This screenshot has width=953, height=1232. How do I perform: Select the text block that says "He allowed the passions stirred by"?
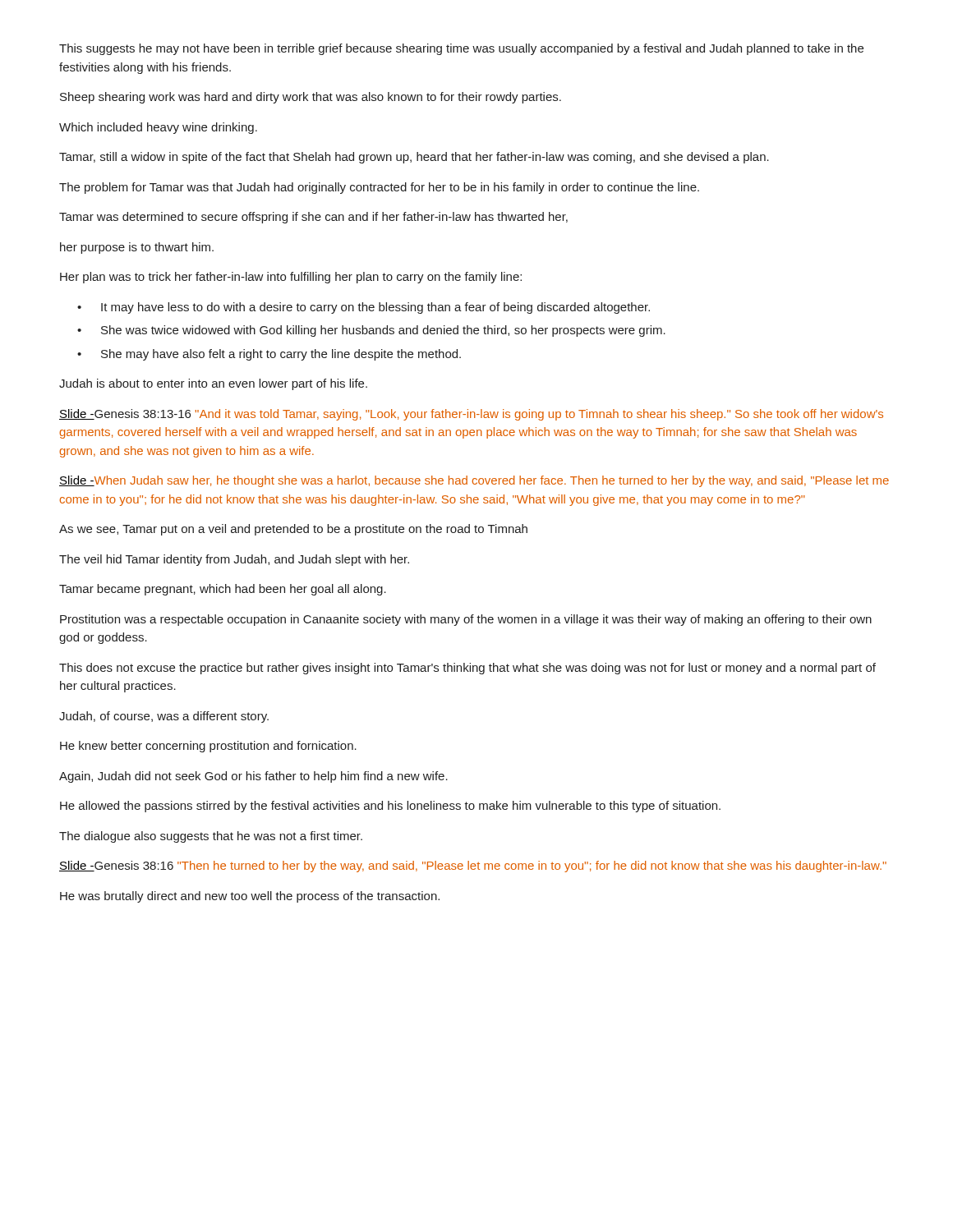(390, 805)
